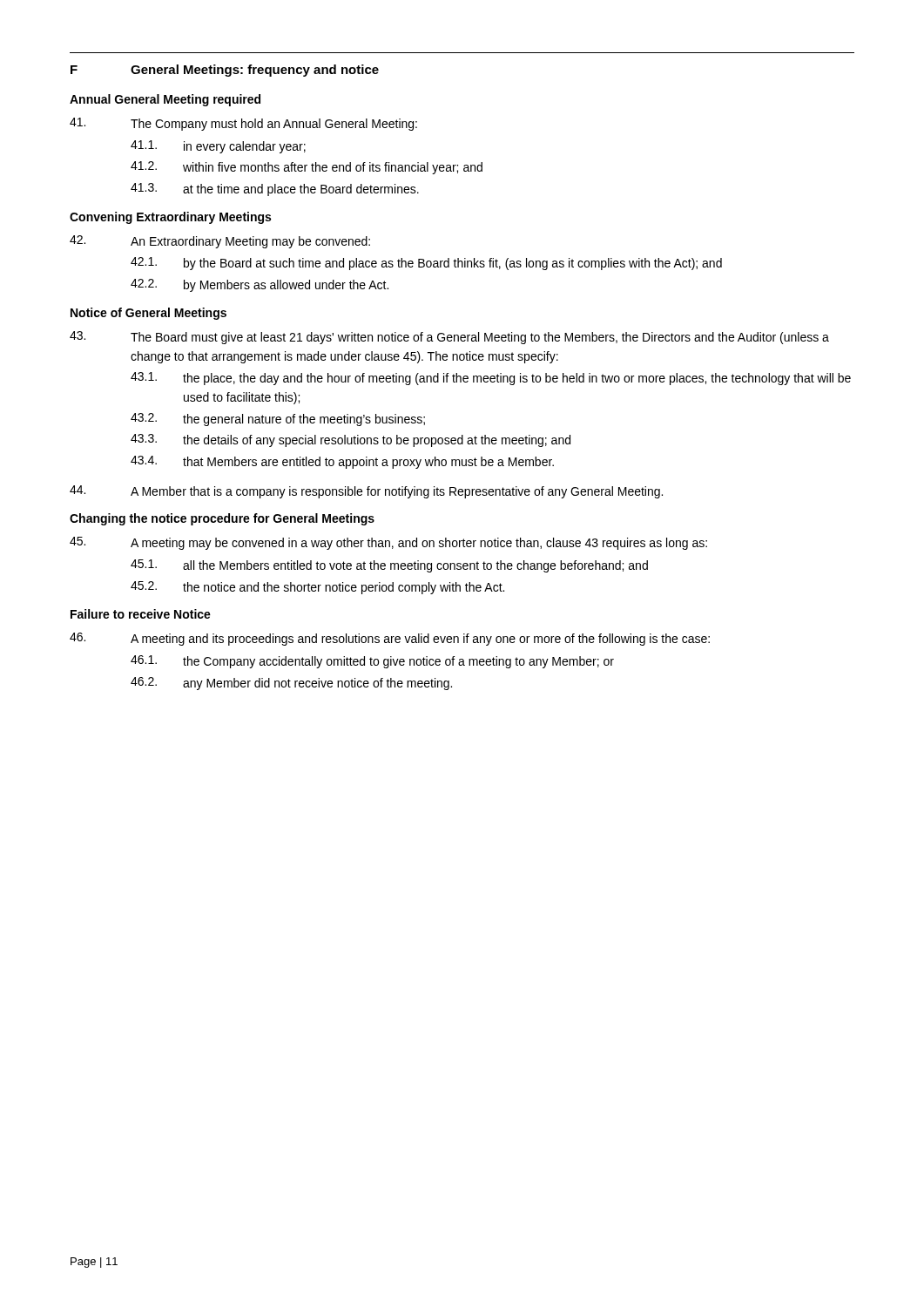Select the list item that says "41.2. within five months after the end"
This screenshot has height=1307, width=924.
(x=492, y=168)
